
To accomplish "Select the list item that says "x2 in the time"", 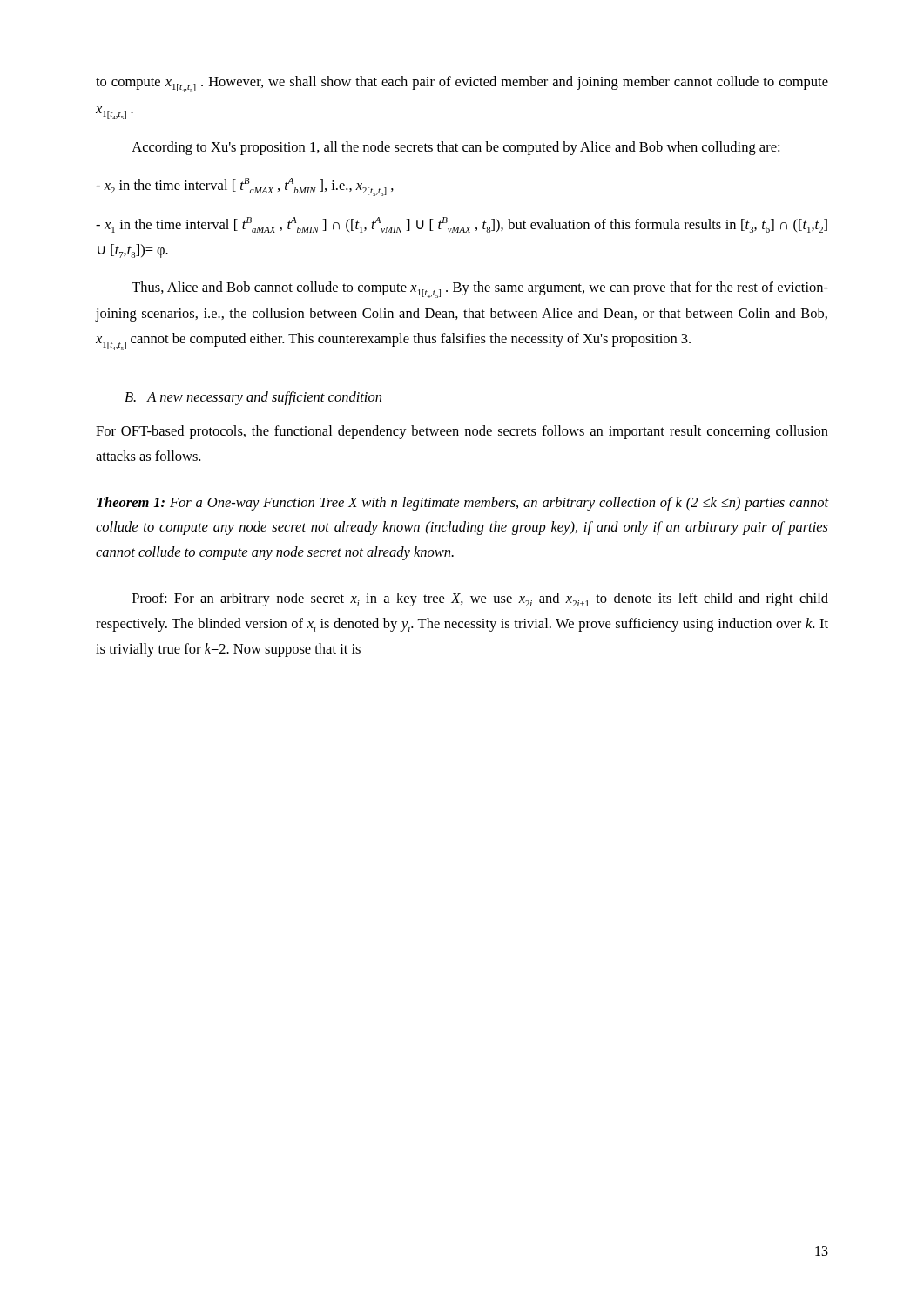I will [x=245, y=187].
